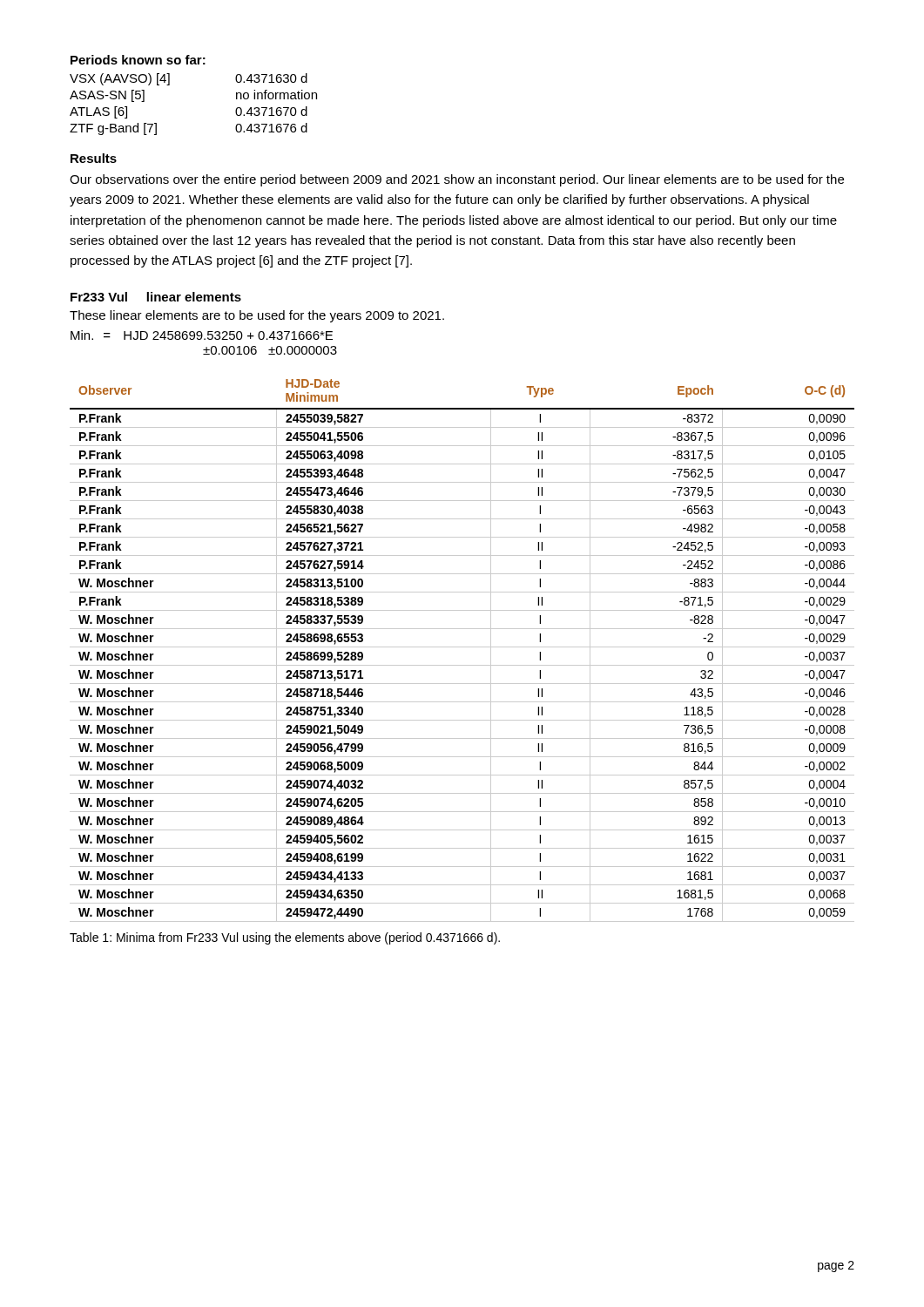
Task: Select the section header containing "Periods known so far:"
Action: pyautogui.click(x=138, y=60)
